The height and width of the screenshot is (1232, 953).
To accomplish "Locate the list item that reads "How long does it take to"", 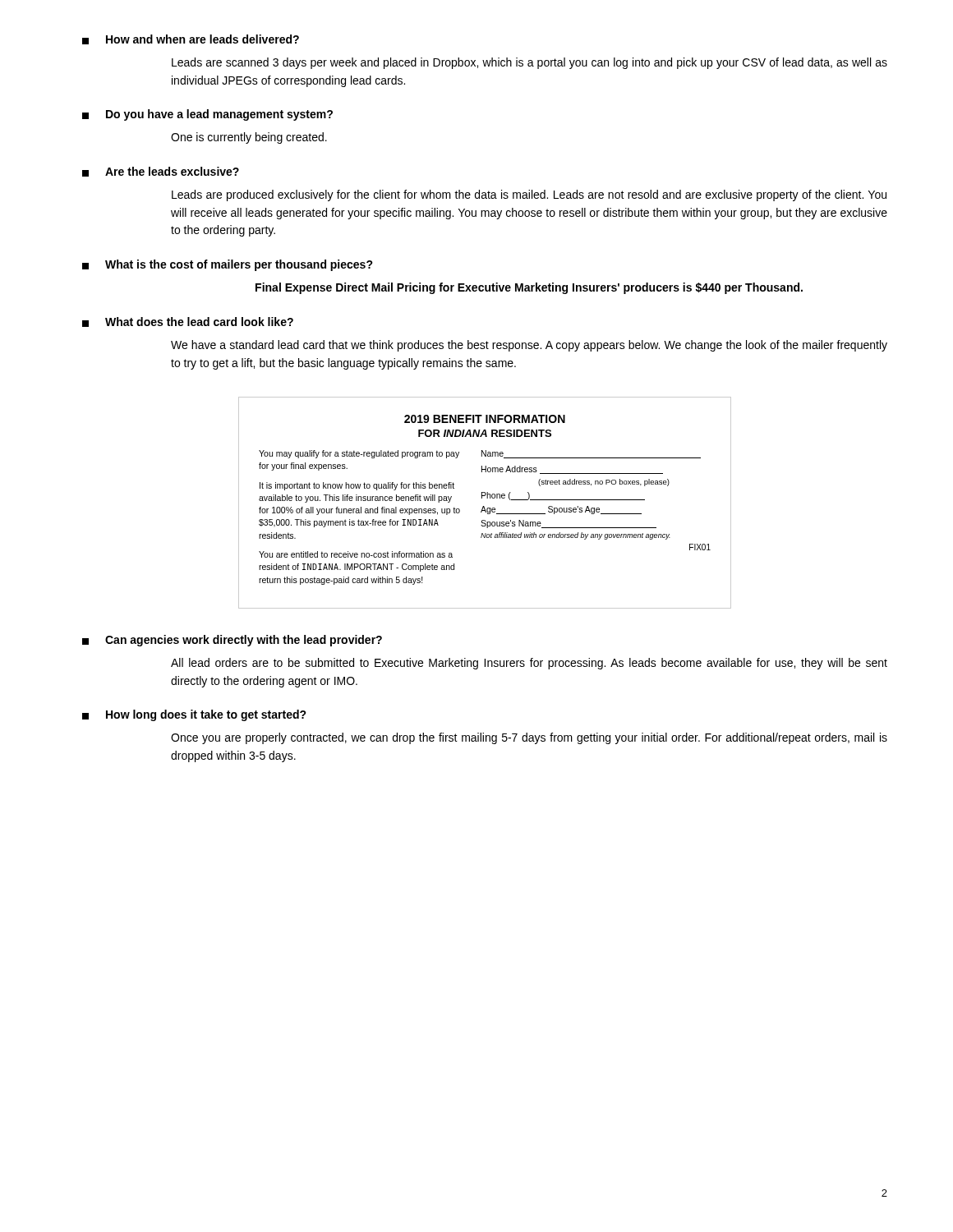I will 485,737.
